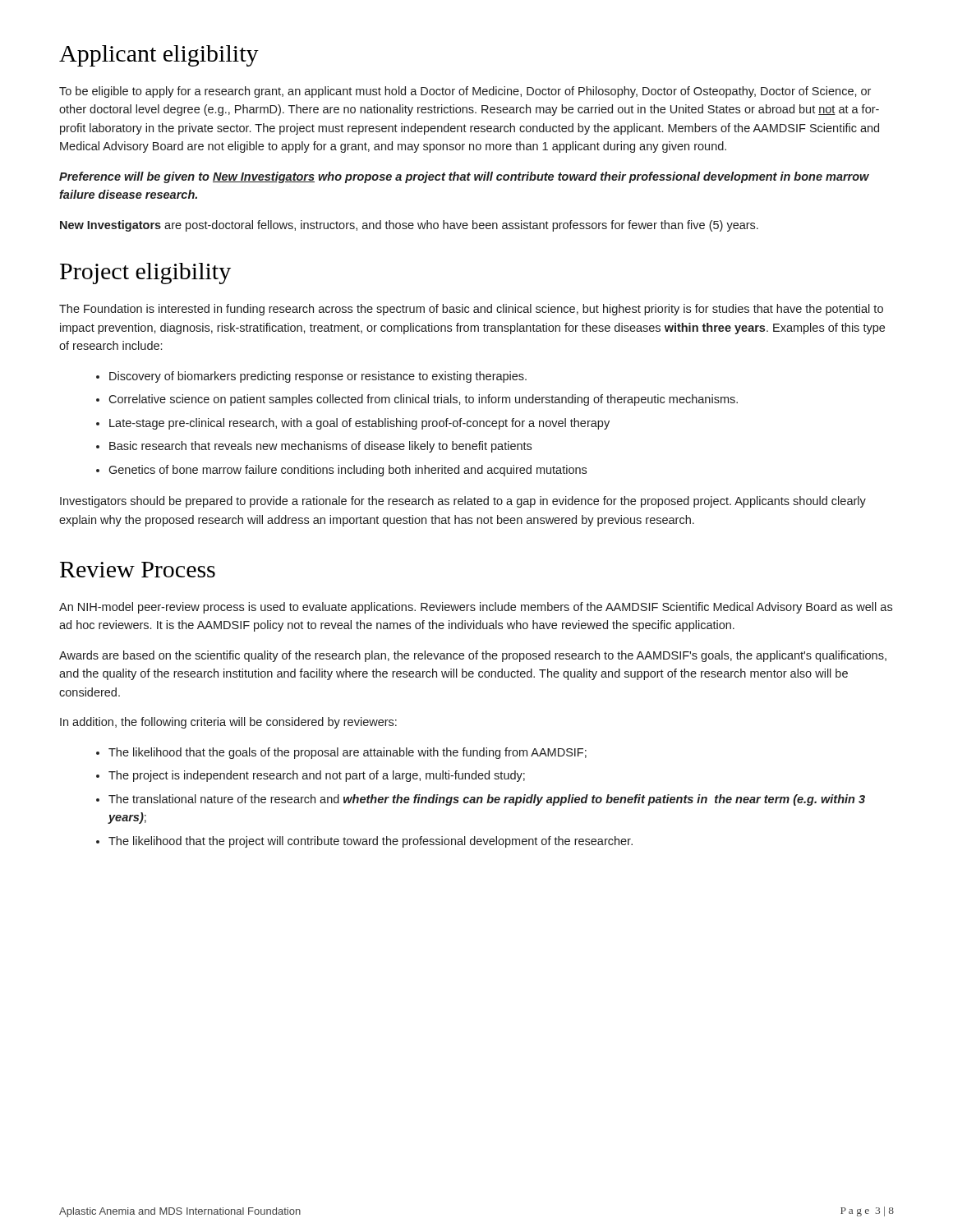This screenshot has height=1232, width=953.
Task: Navigate to the block starting "The Foundation is interested in funding"
Action: (x=476, y=328)
